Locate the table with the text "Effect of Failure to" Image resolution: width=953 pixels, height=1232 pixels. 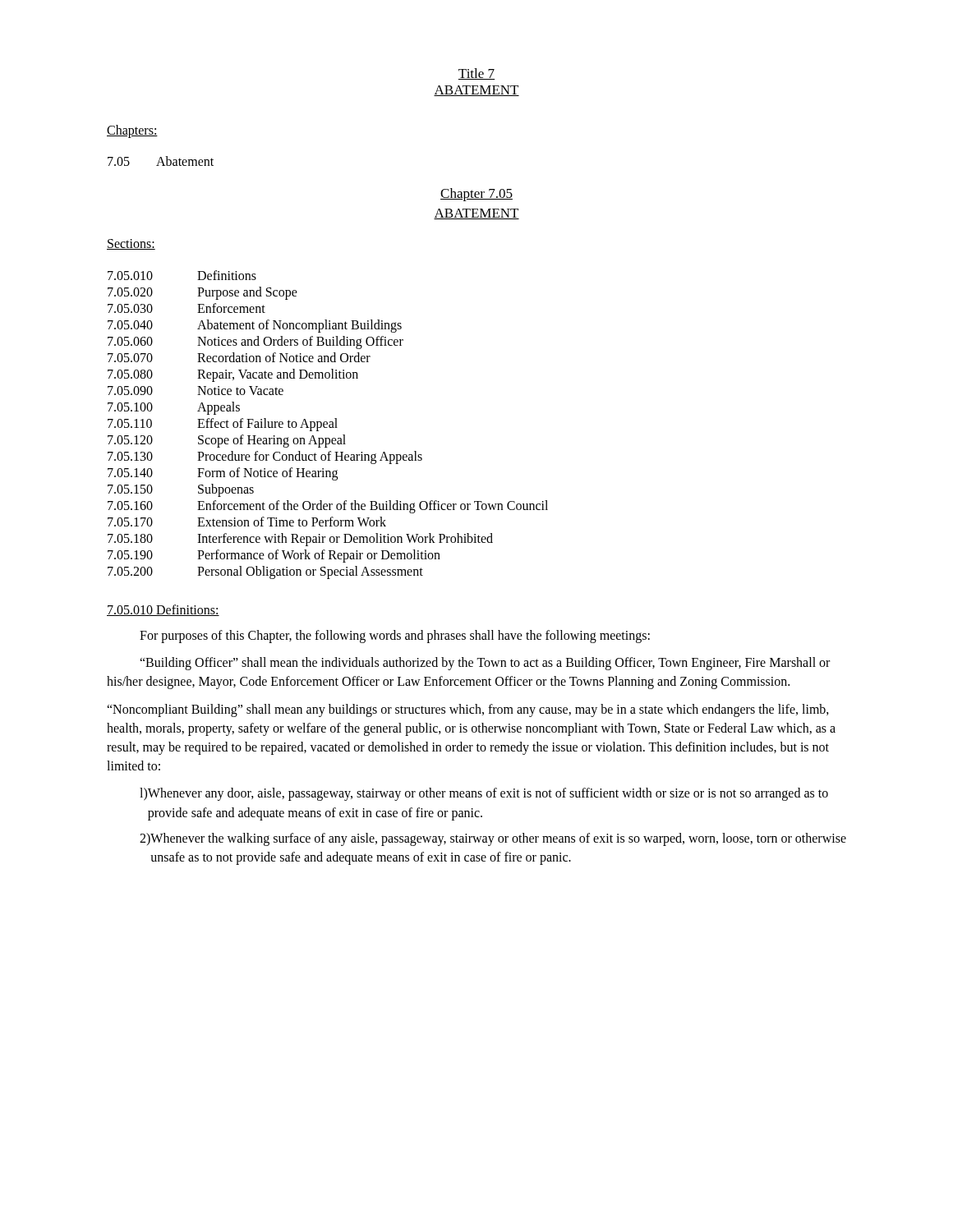476,424
